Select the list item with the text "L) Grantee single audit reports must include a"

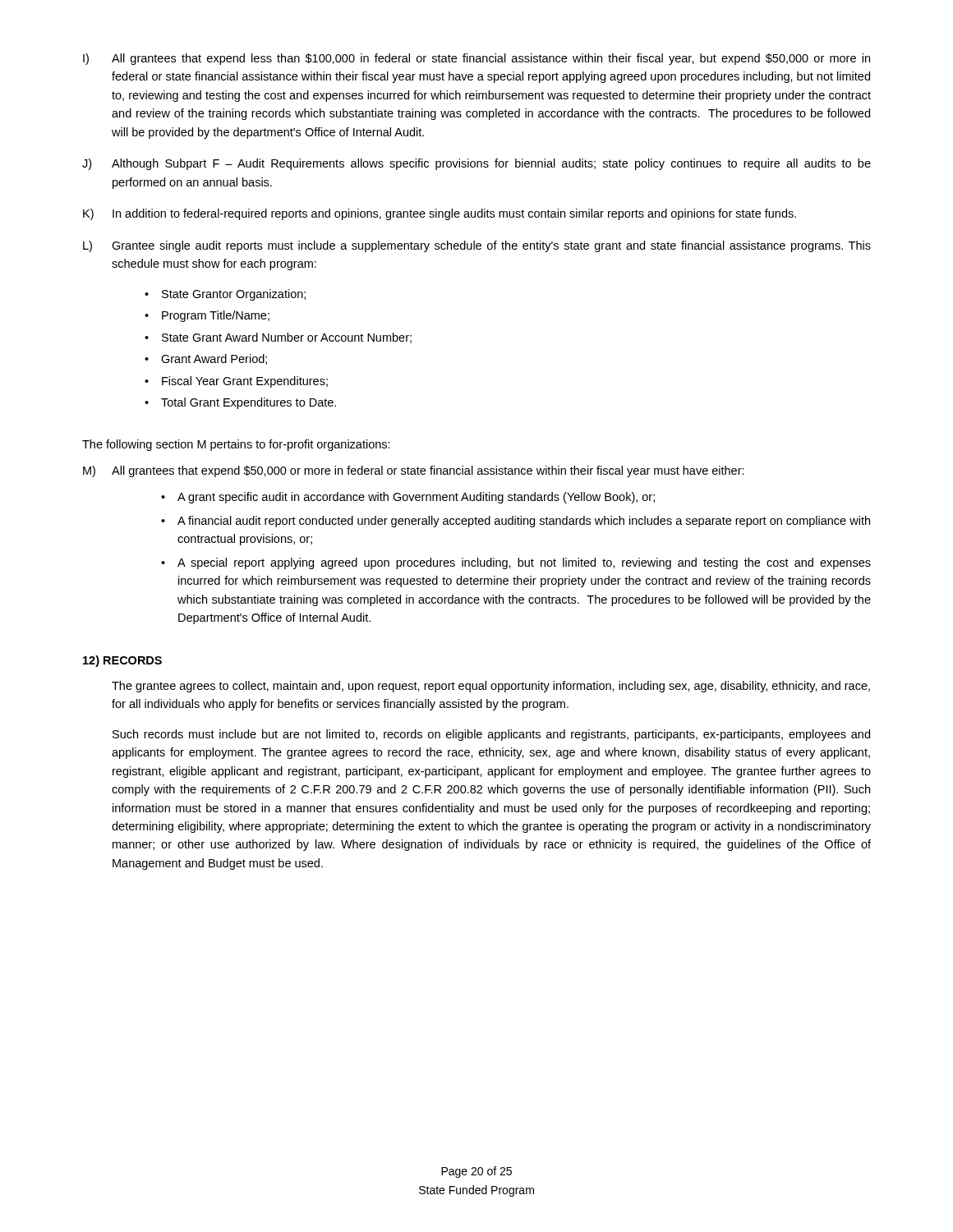click(x=477, y=246)
